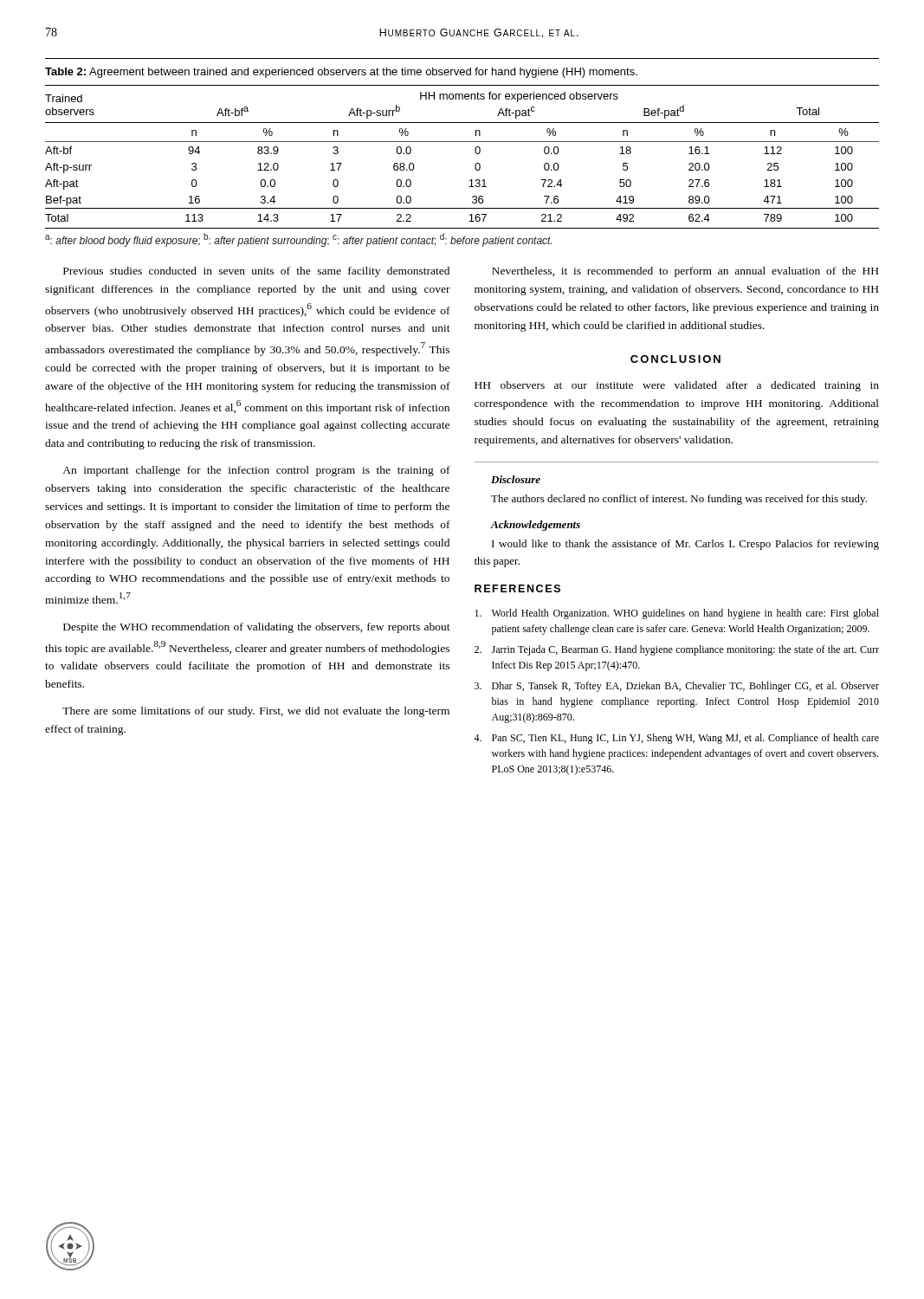Locate the block of text that opens with "4. Pan SC,"
The height and width of the screenshot is (1299, 924).
677,753
